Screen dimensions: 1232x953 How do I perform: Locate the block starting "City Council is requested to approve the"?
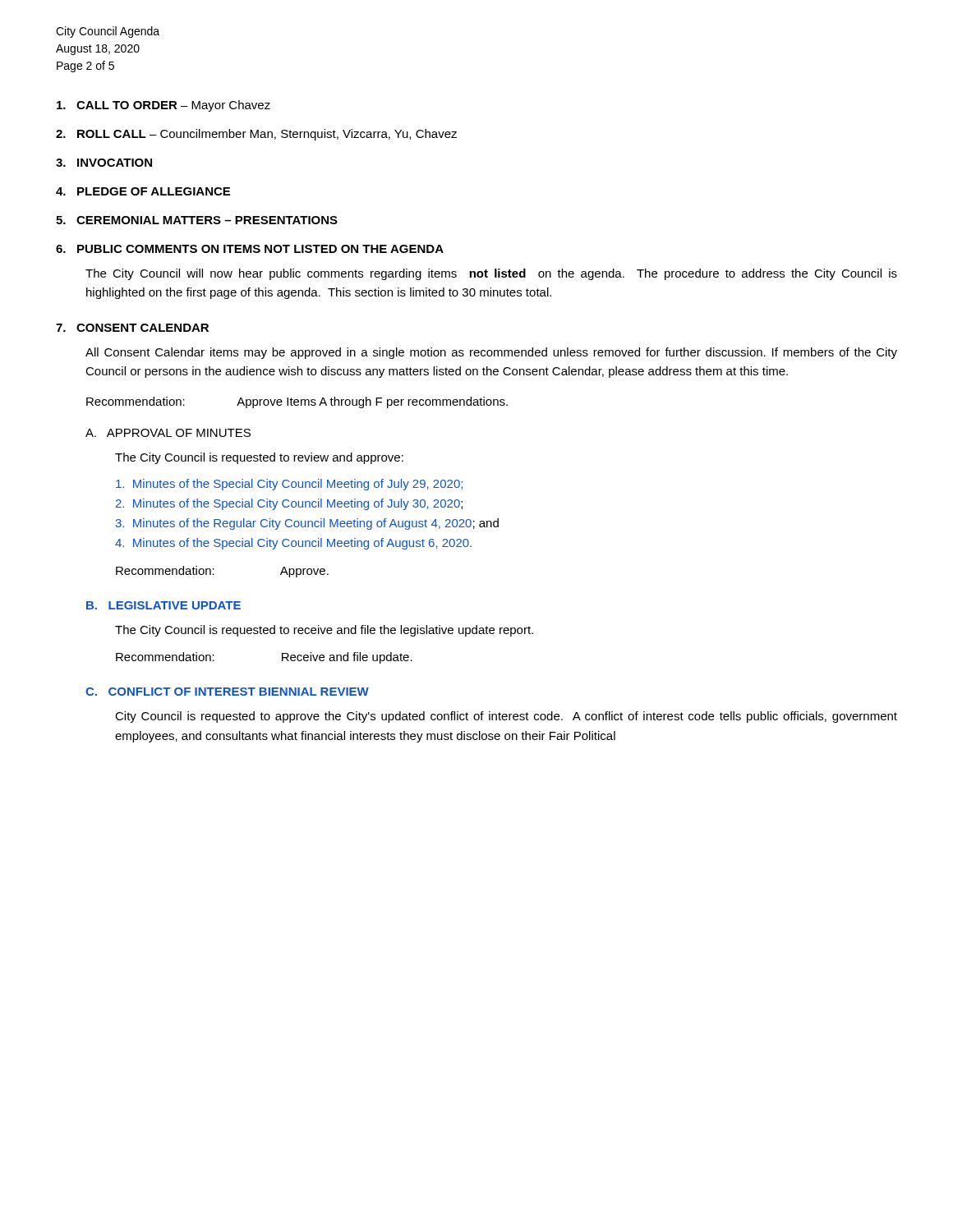[x=506, y=726]
